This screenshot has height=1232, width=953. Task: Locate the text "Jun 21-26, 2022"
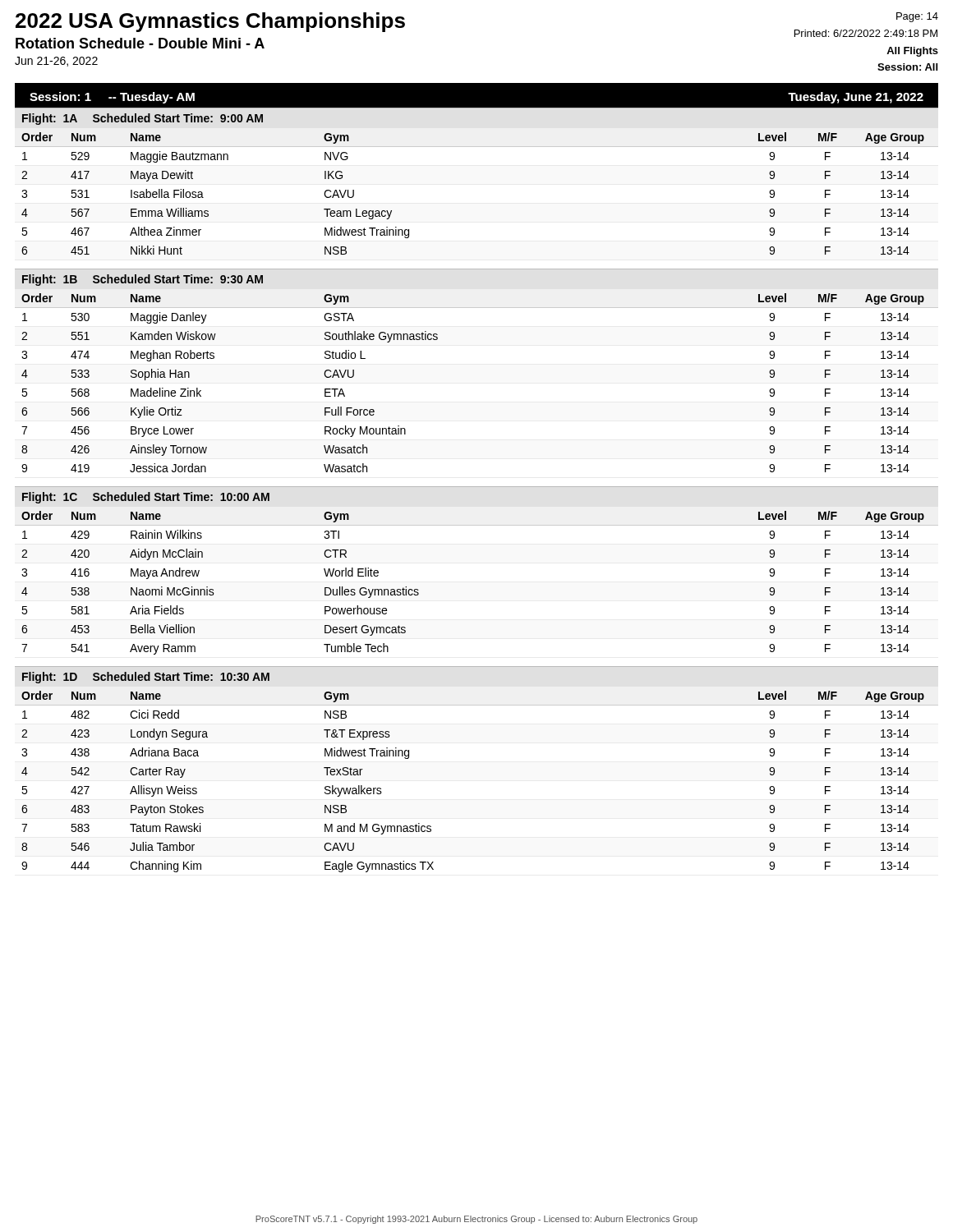(56, 61)
